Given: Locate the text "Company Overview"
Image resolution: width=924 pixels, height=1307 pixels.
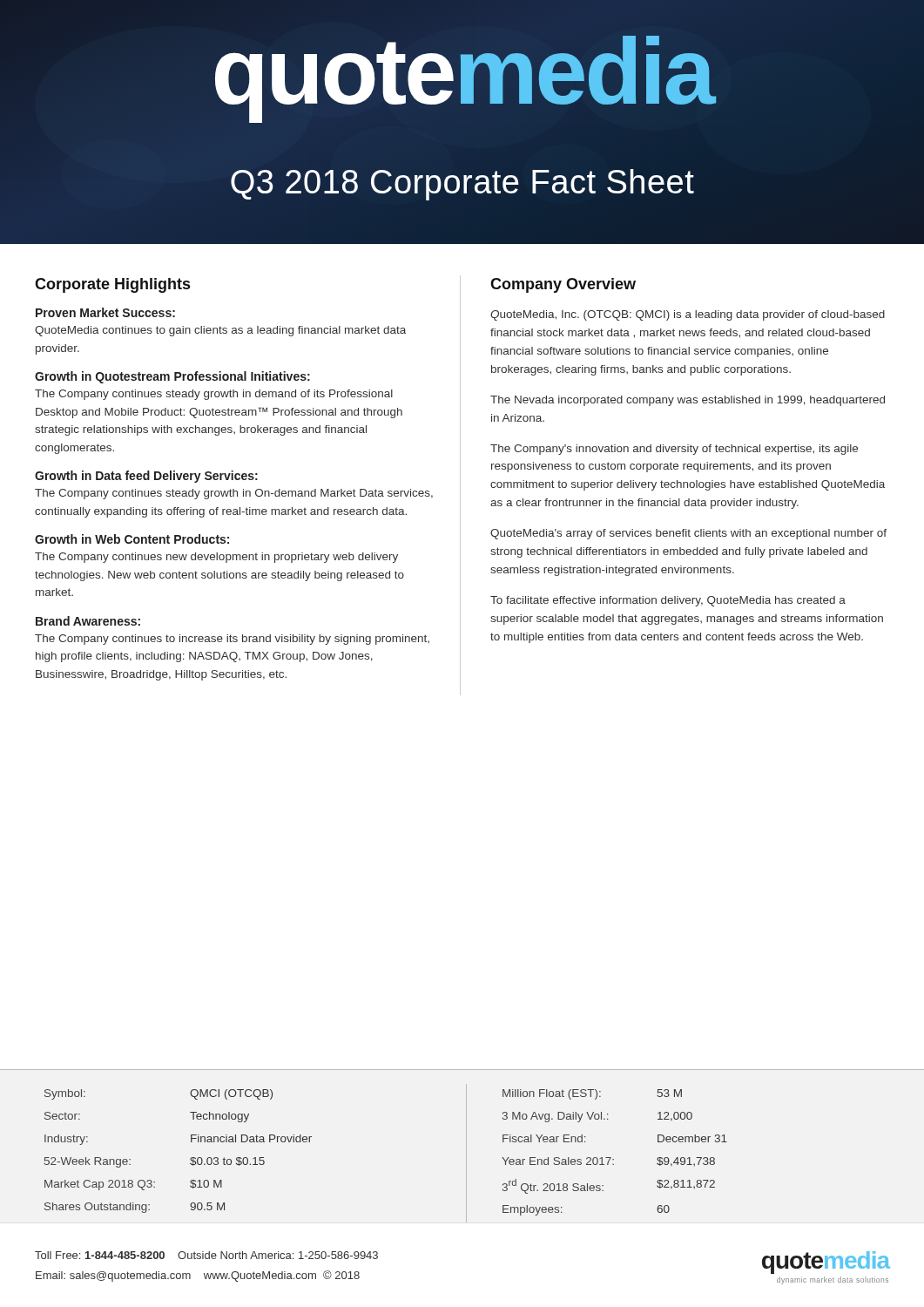Looking at the screenshot, I should click(563, 284).
